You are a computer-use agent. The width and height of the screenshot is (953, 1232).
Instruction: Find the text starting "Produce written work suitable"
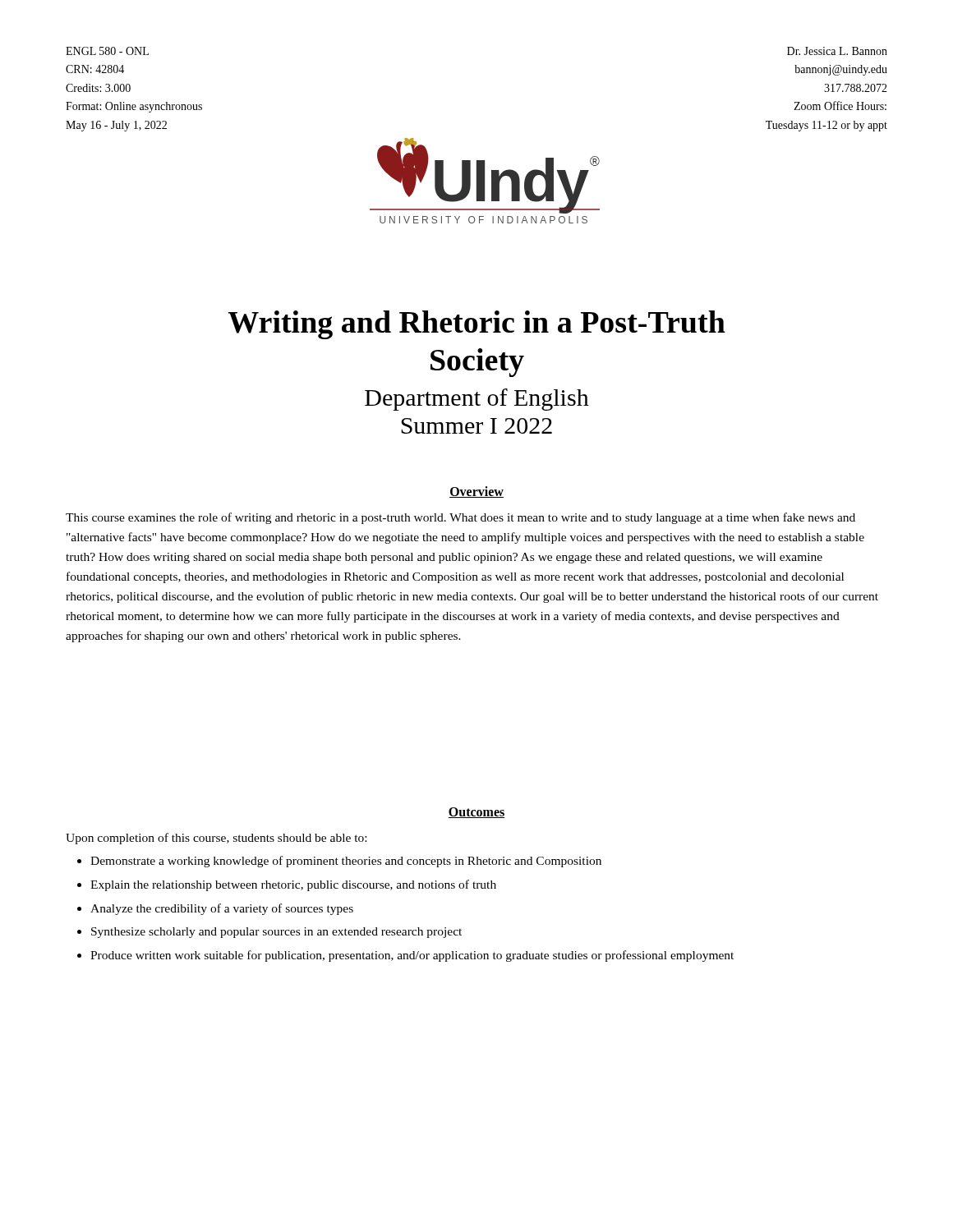(489, 956)
